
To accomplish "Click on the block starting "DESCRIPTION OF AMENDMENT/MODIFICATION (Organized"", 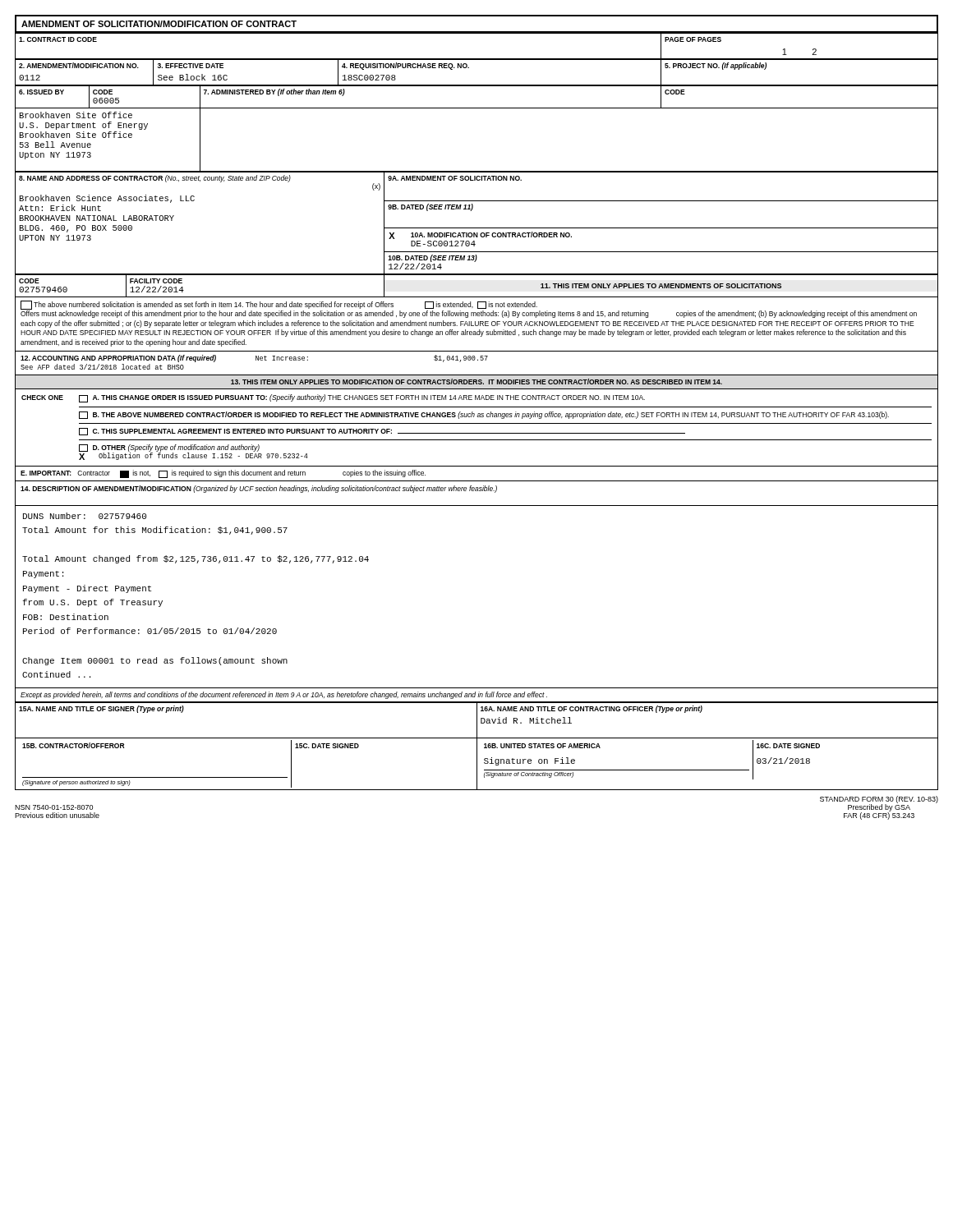I will (259, 488).
